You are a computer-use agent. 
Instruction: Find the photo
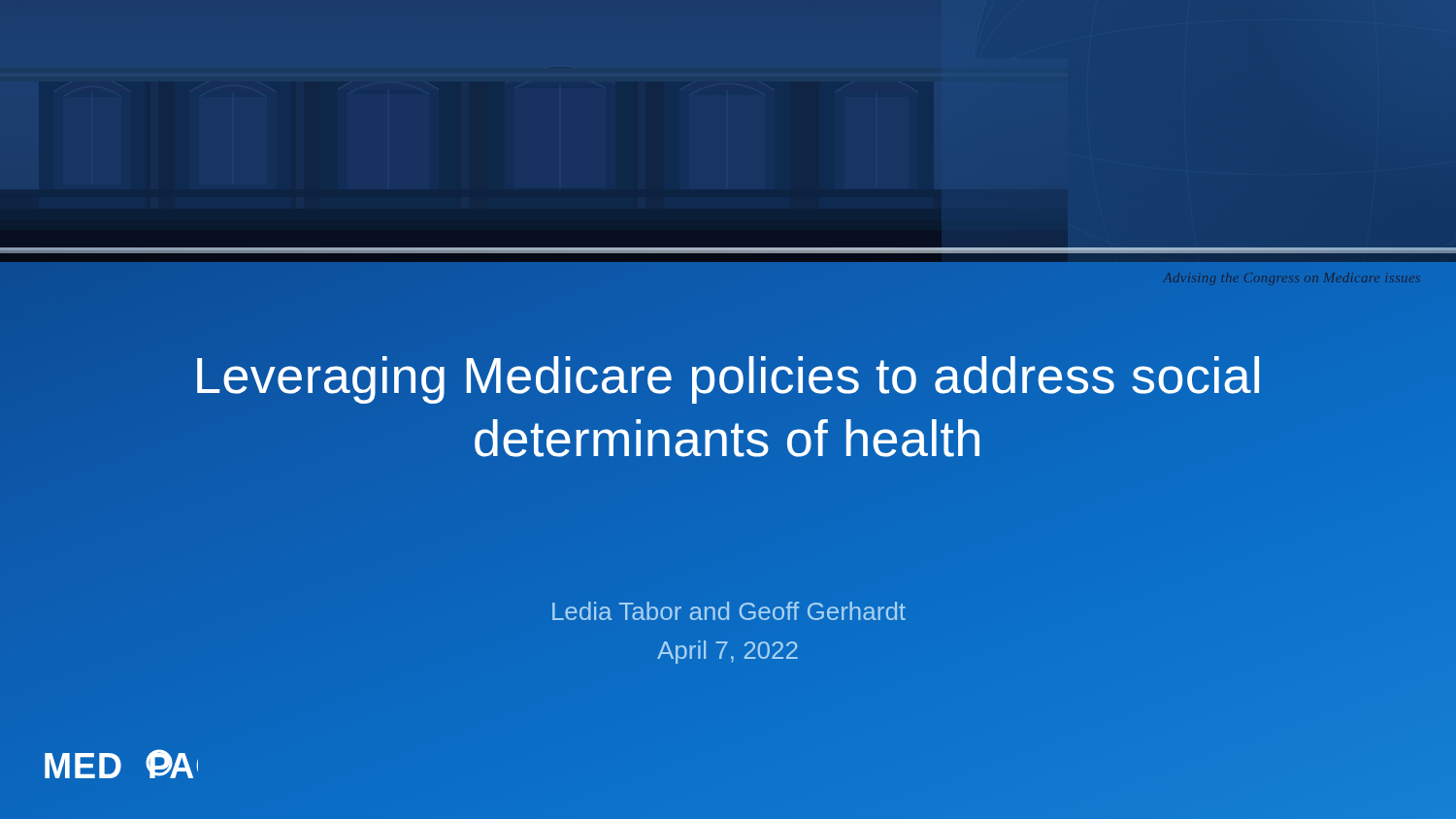click(728, 131)
